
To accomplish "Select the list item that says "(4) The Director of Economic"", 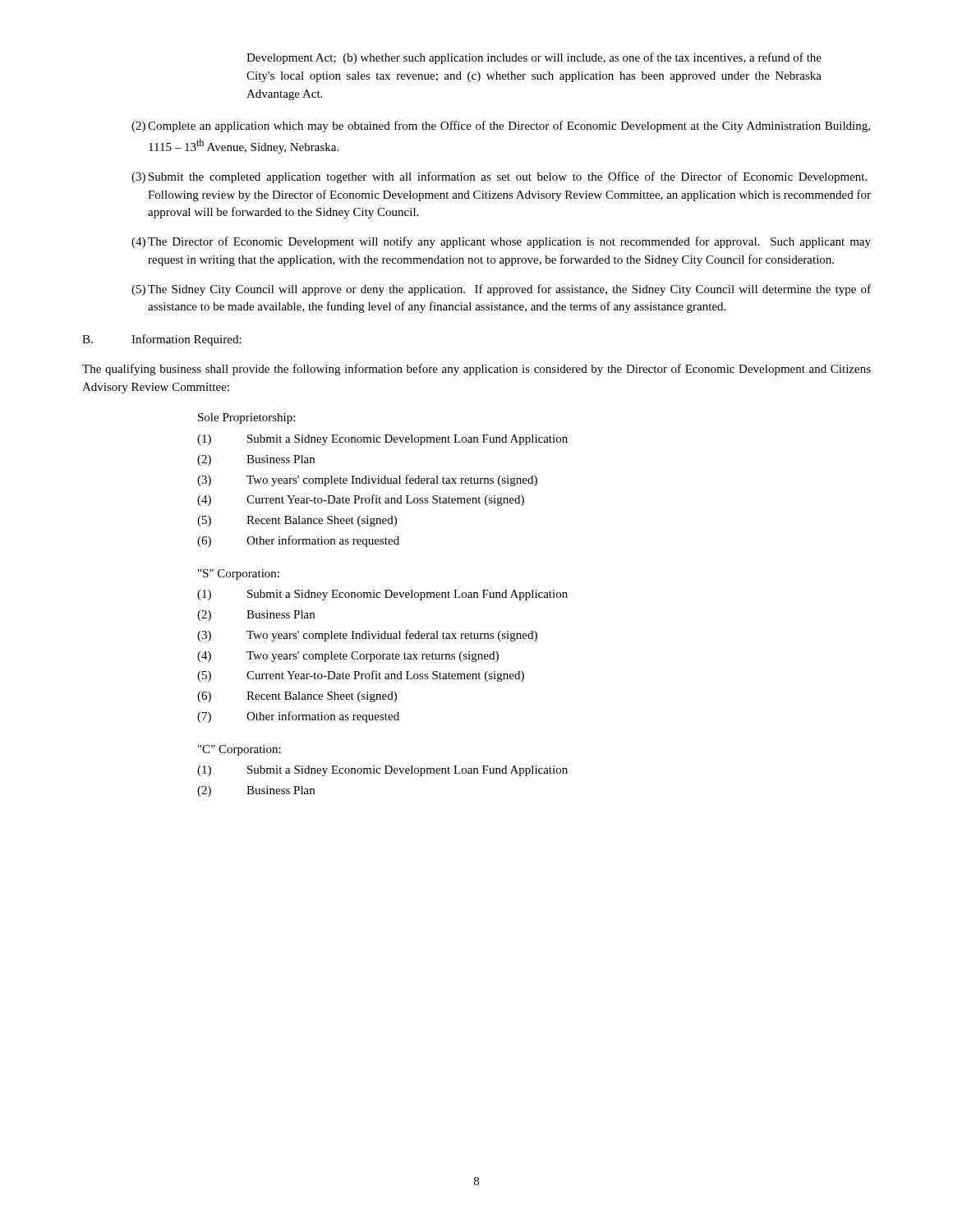I will click(476, 251).
